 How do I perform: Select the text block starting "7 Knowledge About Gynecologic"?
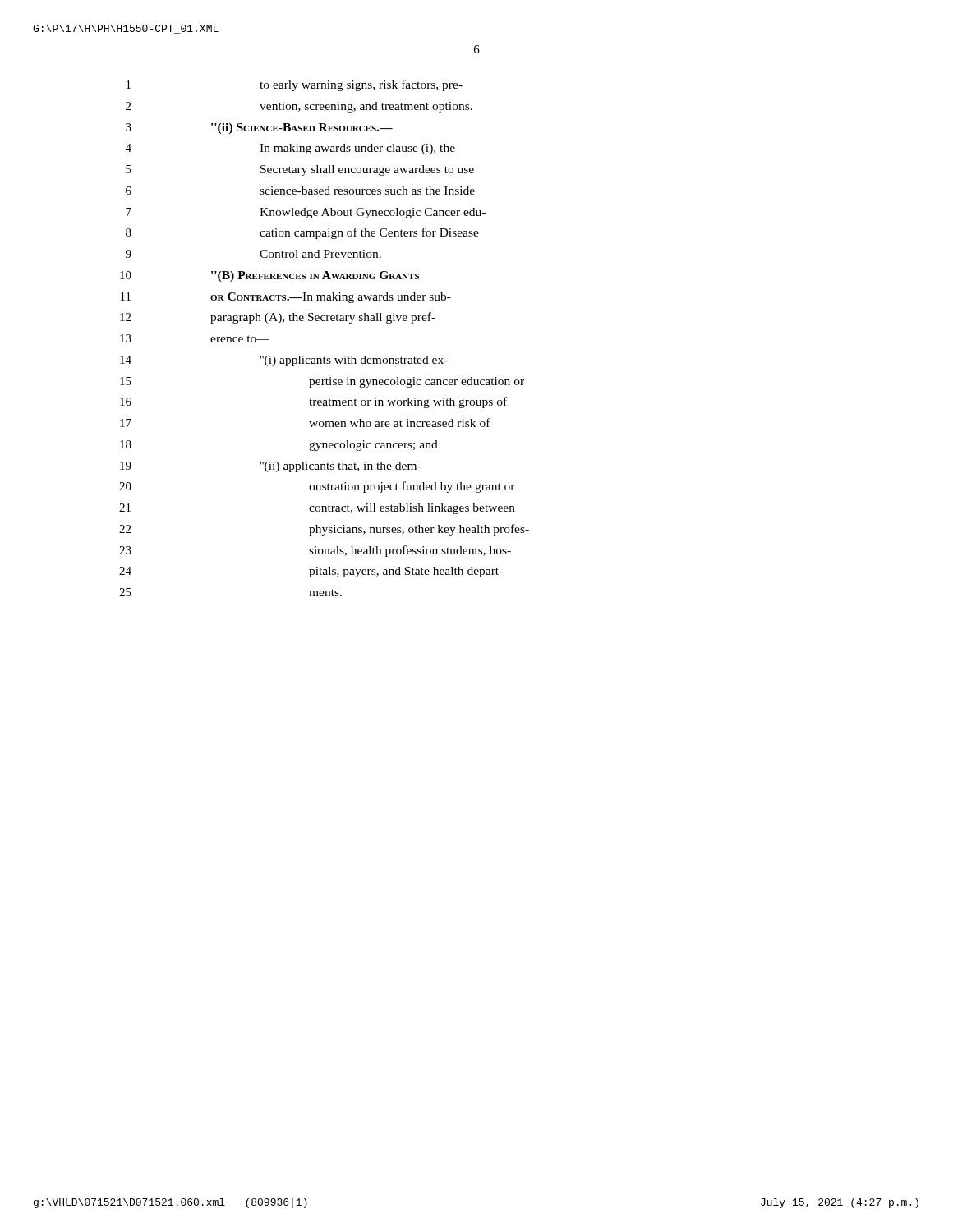point(476,211)
